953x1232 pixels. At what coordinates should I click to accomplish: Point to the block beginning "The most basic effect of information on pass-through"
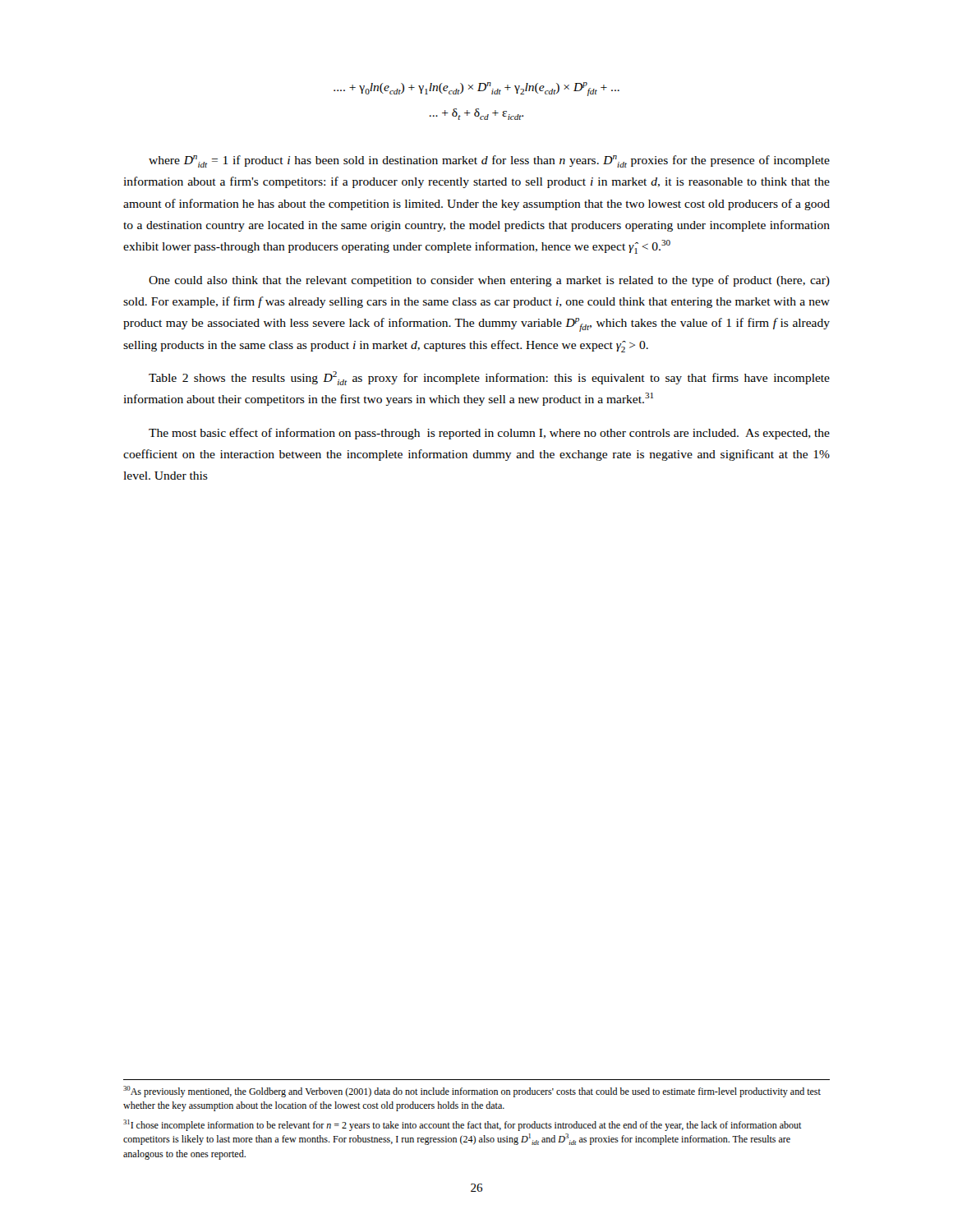click(476, 454)
